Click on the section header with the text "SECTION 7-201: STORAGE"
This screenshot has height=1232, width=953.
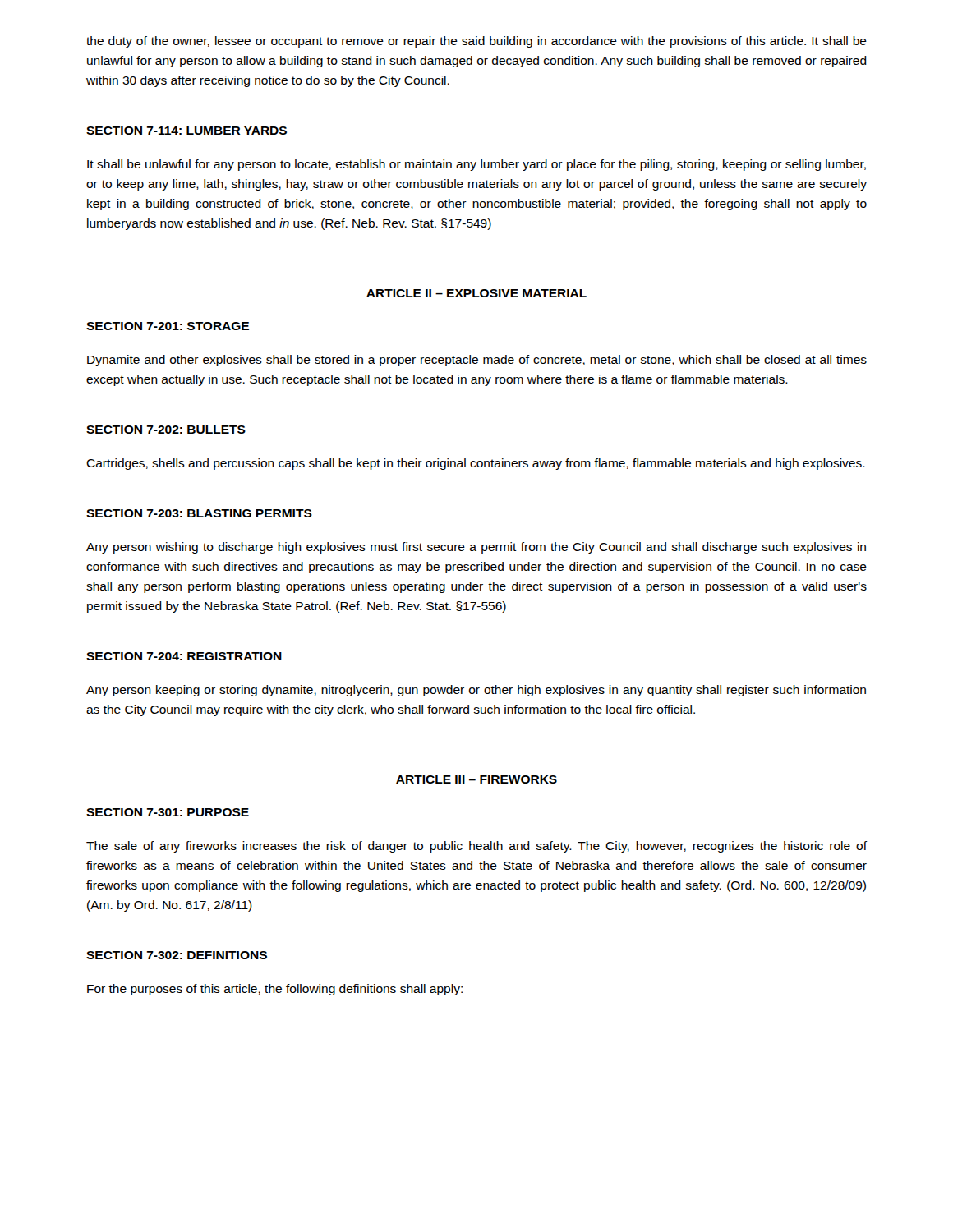168,326
